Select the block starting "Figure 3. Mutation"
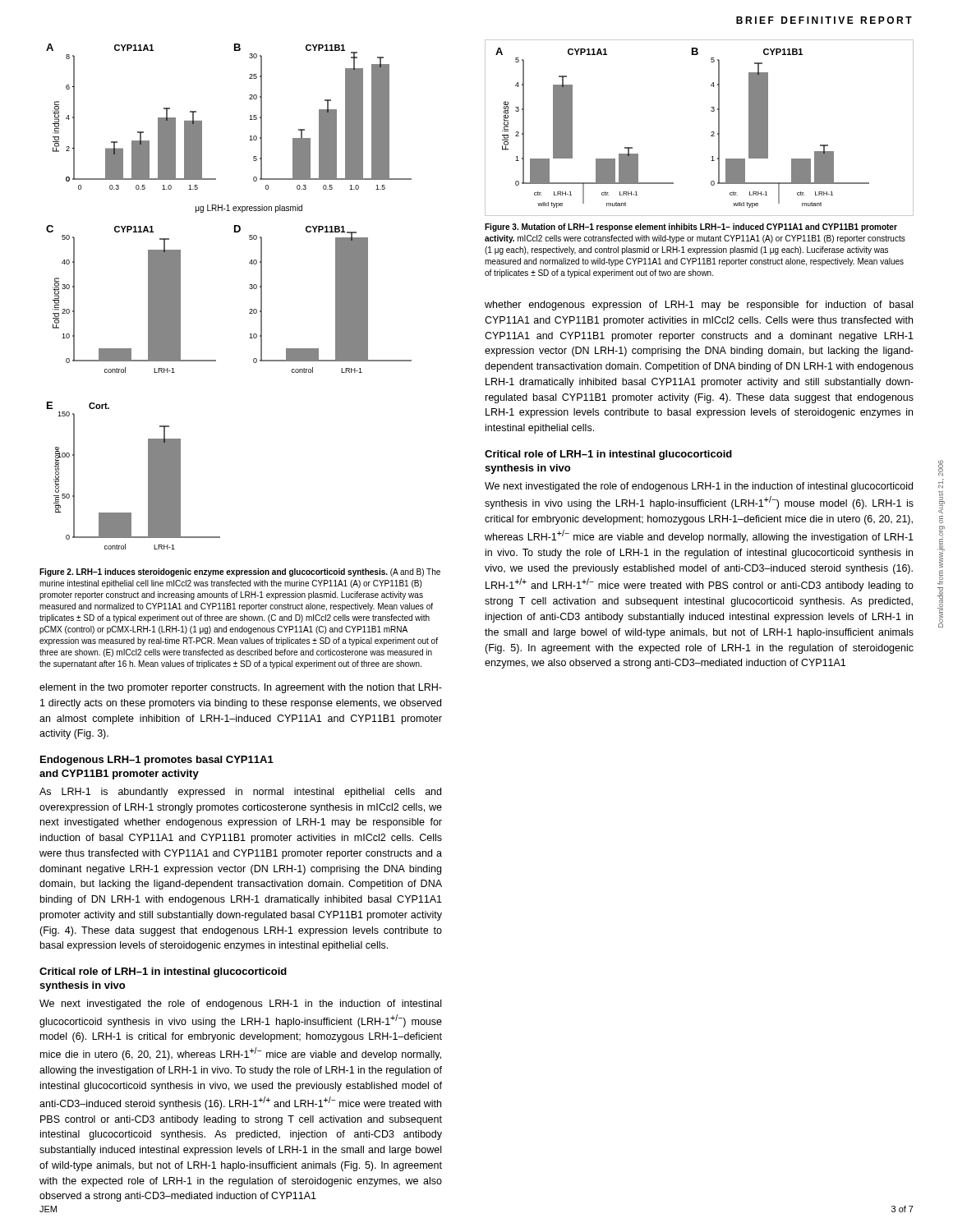This screenshot has width=953, height=1232. point(695,250)
